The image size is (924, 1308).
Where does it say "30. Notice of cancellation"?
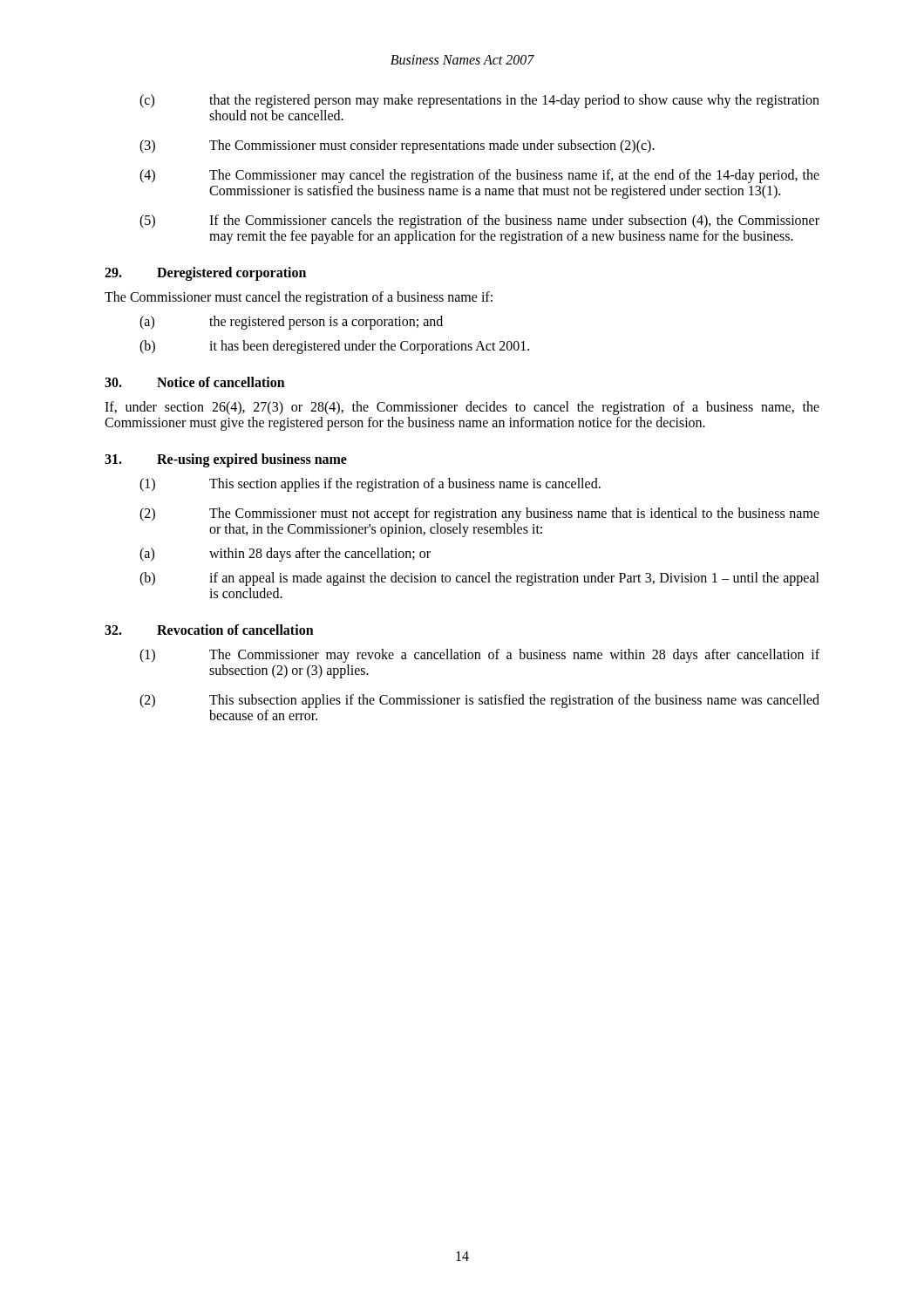tap(195, 383)
